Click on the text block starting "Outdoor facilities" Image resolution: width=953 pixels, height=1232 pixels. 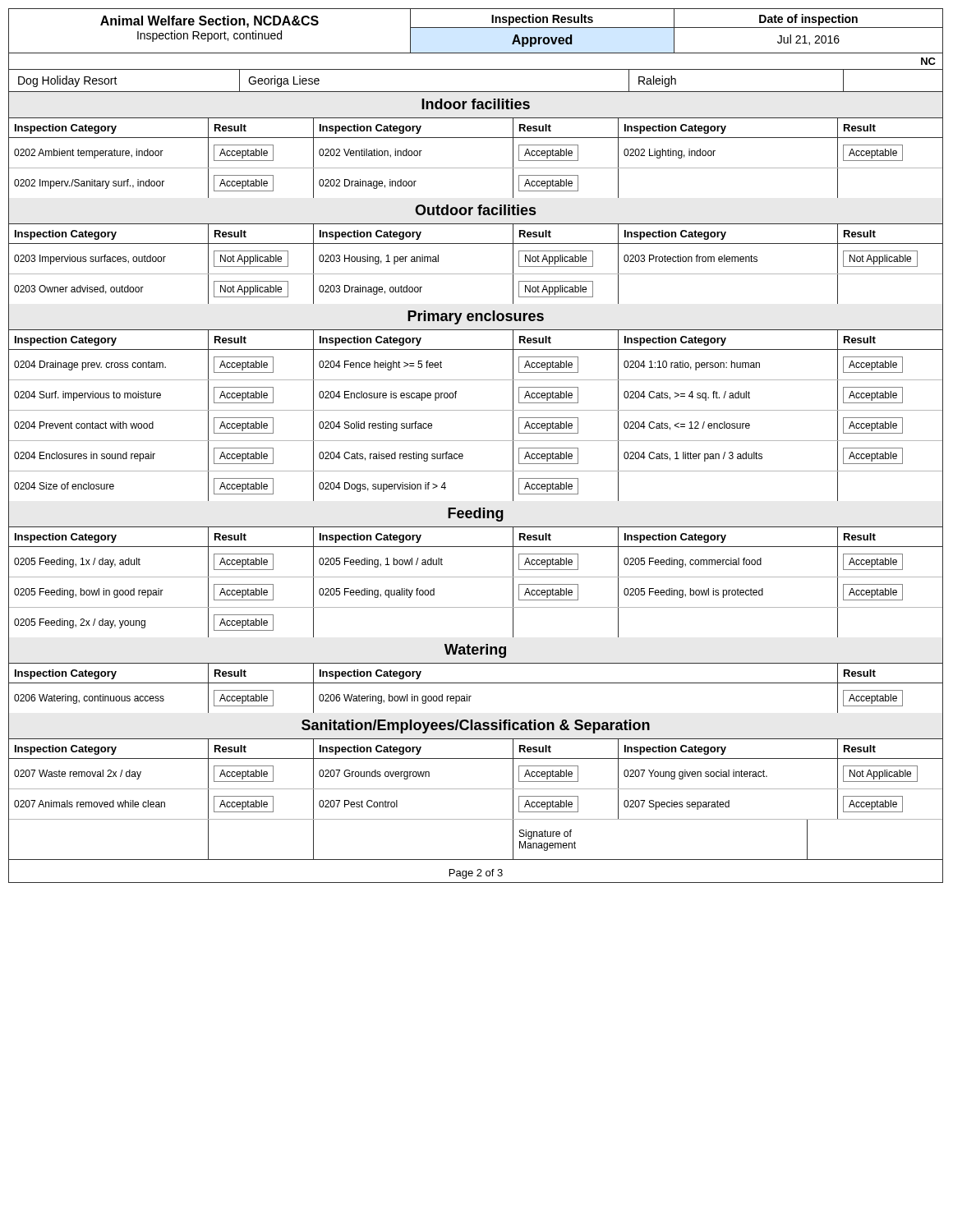[476, 210]
